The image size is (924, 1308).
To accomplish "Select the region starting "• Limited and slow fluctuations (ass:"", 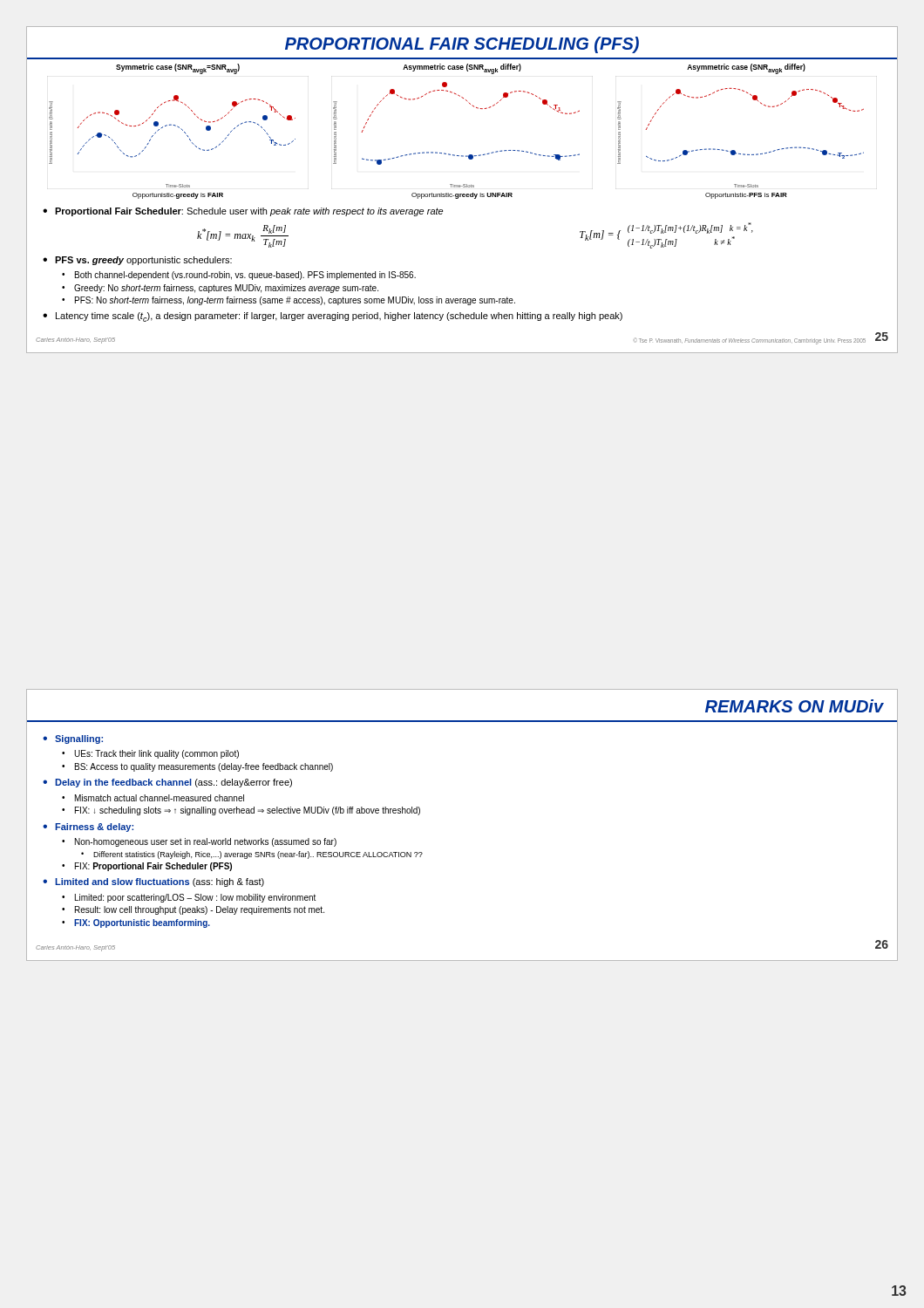I will pyautogui.click(x=154, y=882).
